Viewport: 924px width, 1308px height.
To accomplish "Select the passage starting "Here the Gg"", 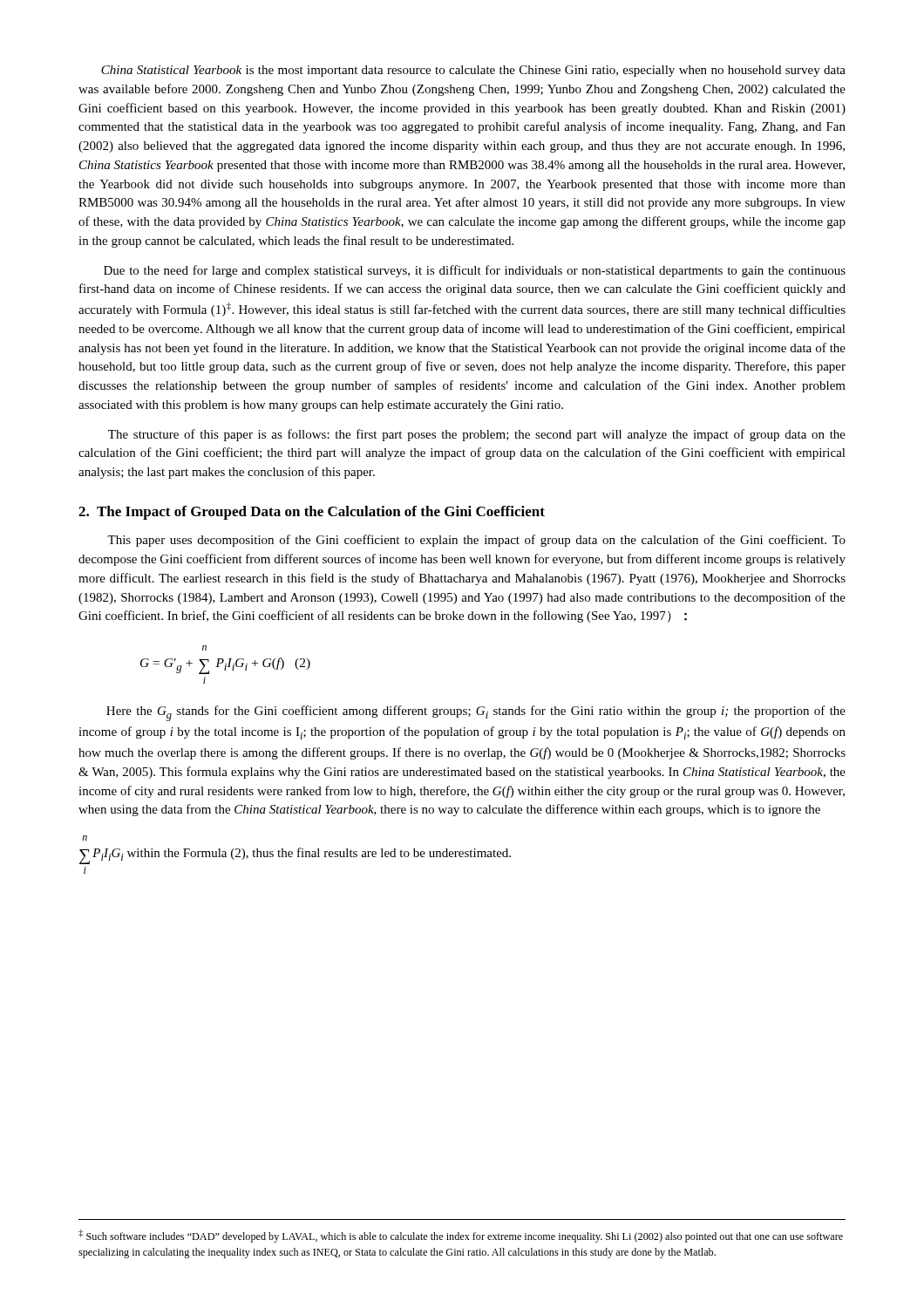I will (462, 760).
